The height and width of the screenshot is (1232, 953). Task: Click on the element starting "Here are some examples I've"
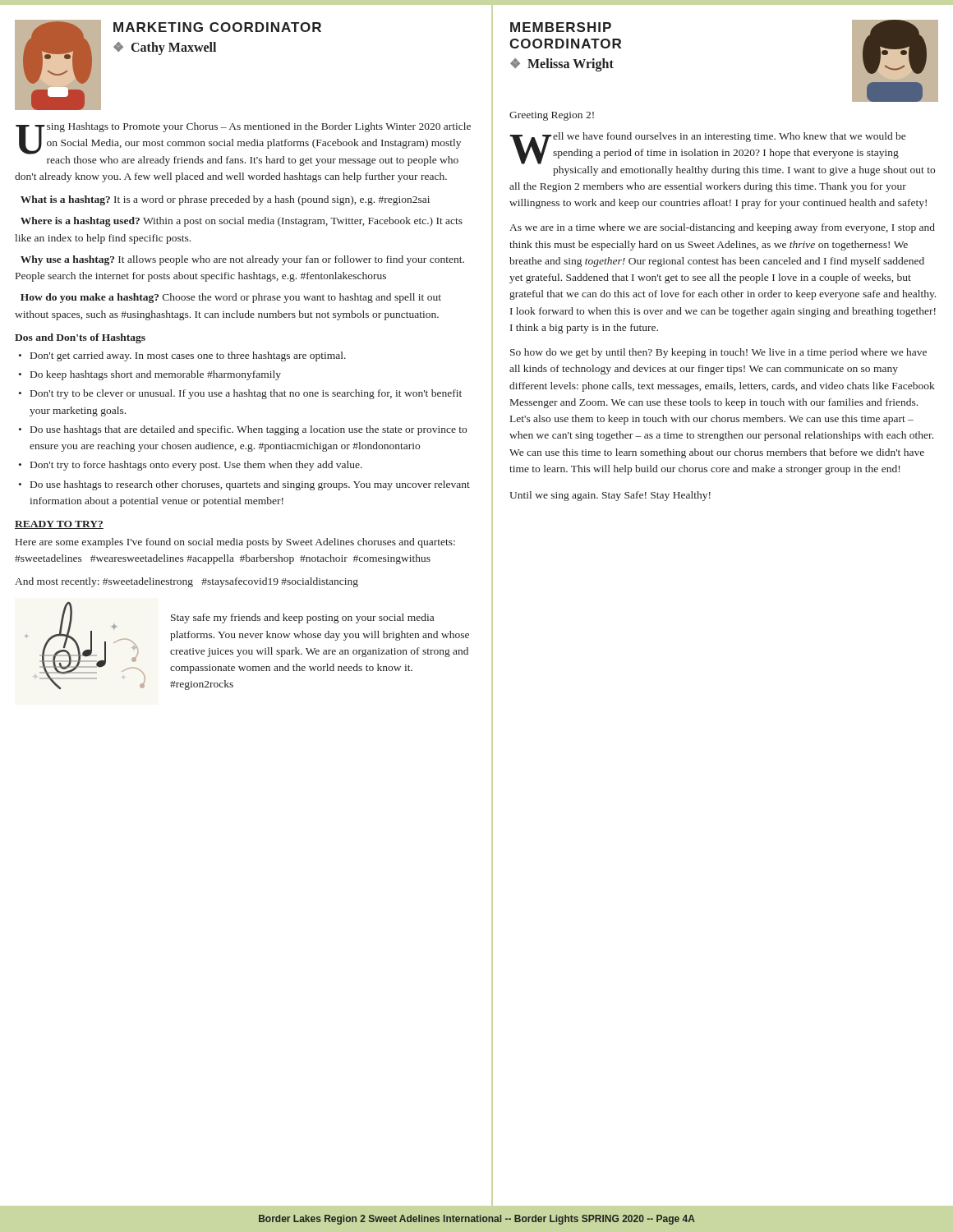235,550
